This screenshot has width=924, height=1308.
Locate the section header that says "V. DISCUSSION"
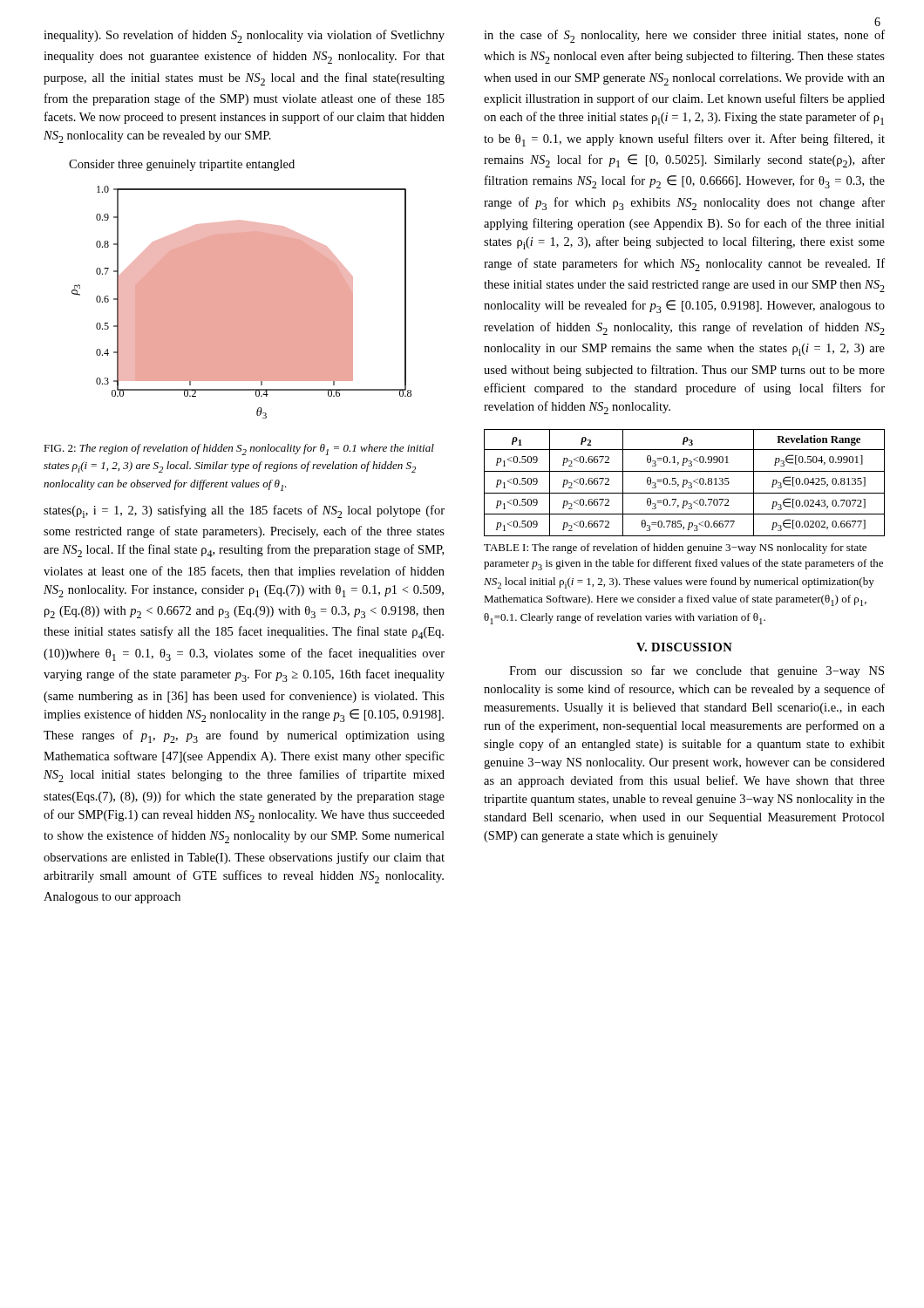[x=684, y=647]
